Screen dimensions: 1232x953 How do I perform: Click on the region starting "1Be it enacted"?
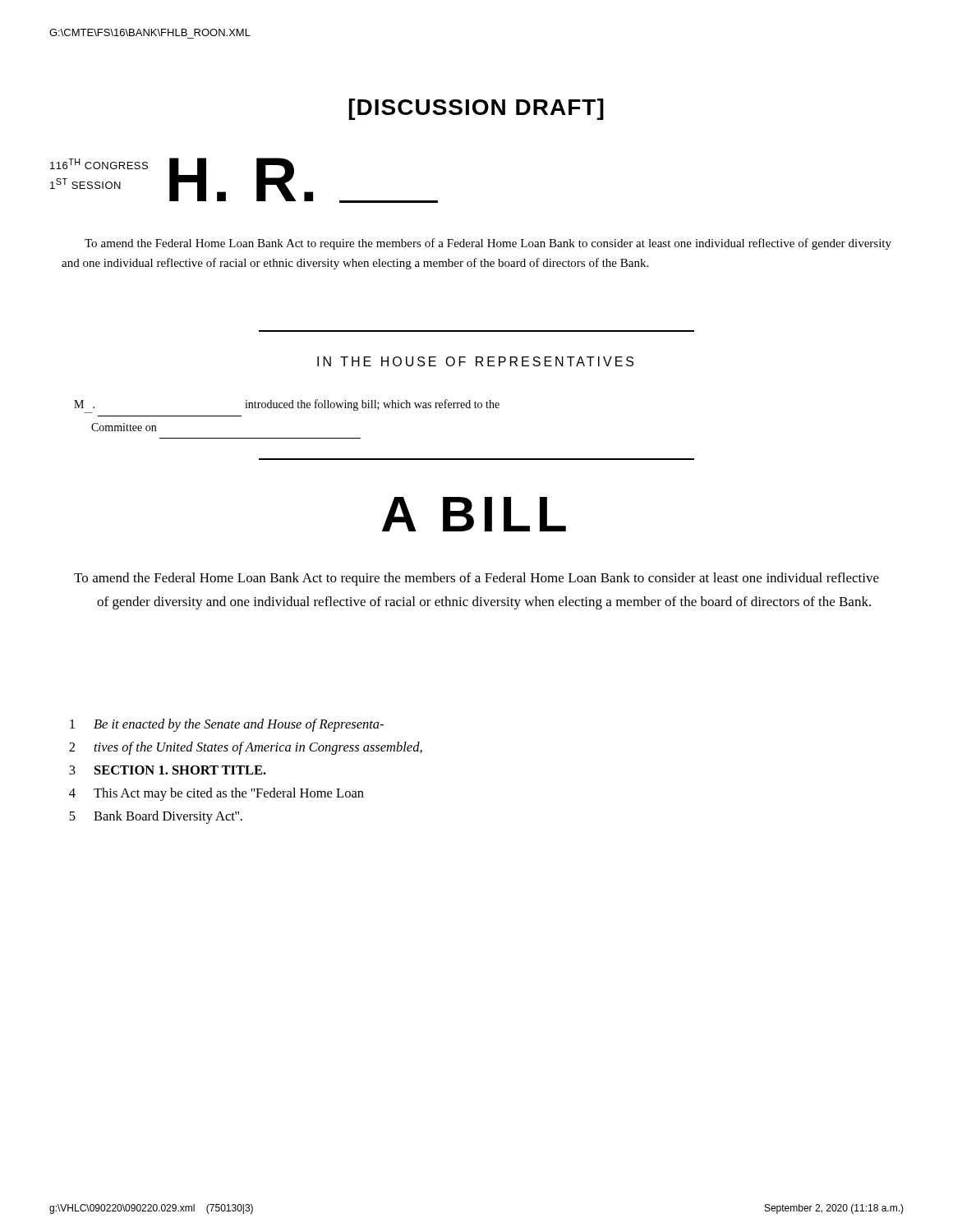217,725
